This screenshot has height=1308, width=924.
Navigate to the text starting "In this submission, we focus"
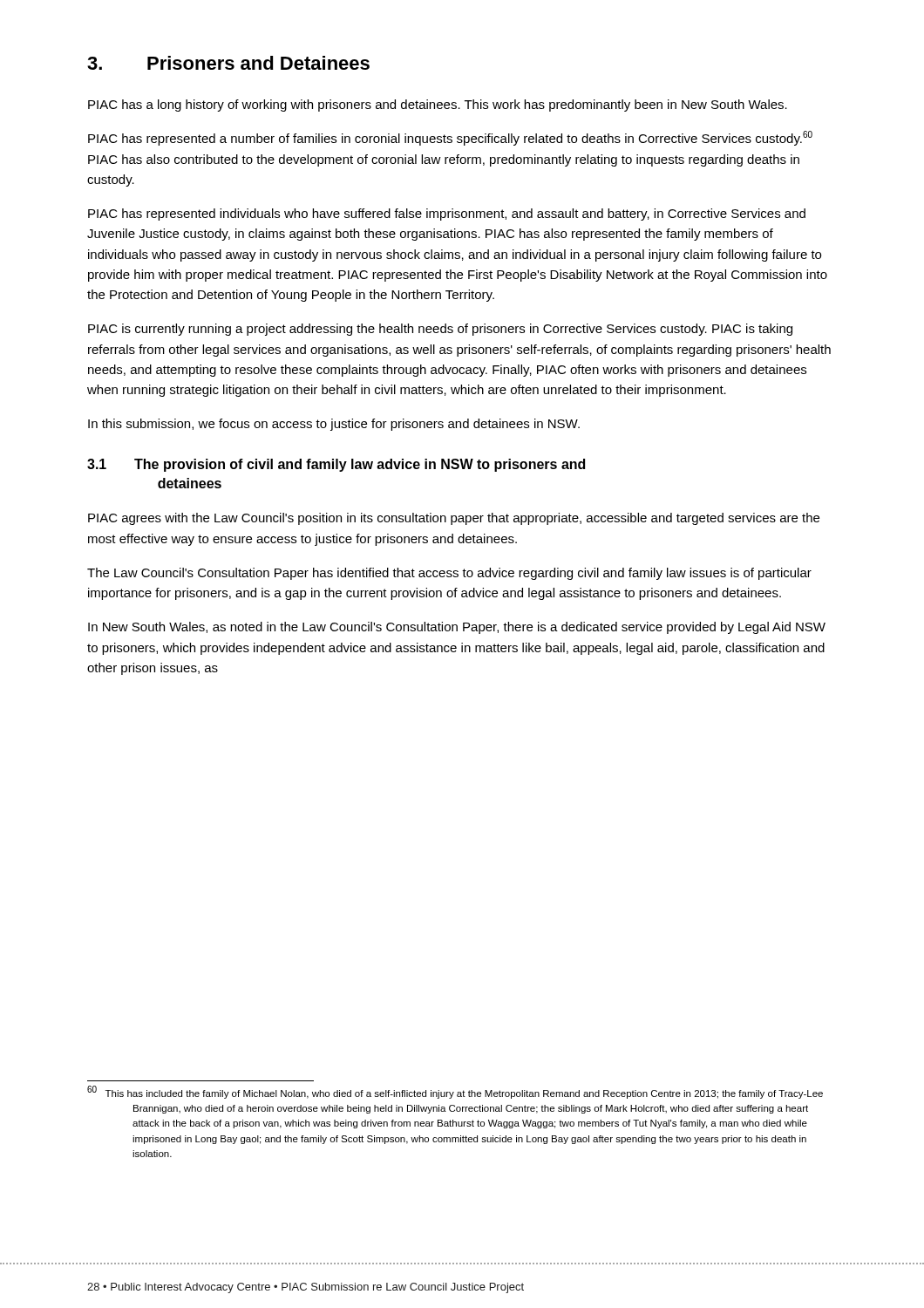click(334, 424)
